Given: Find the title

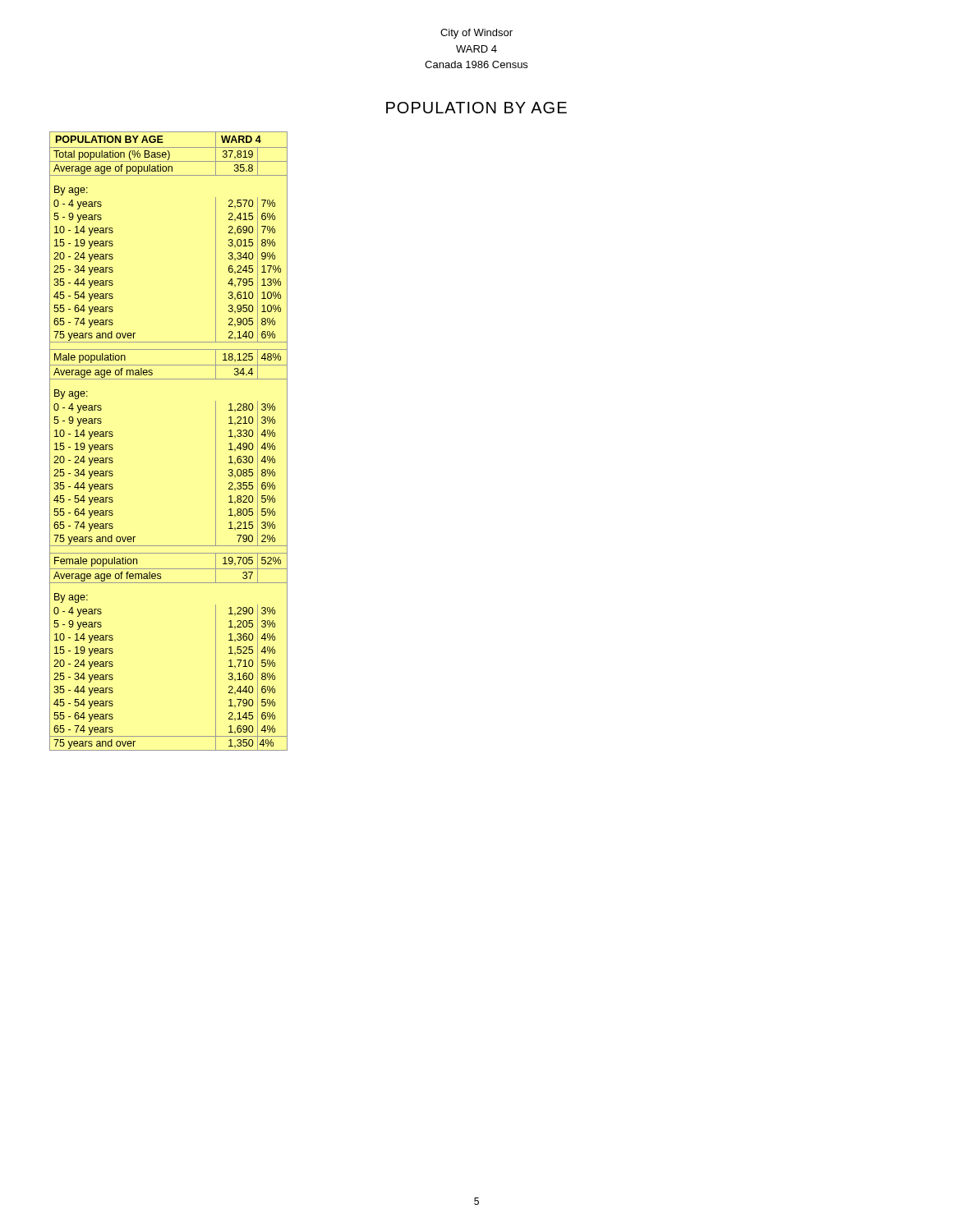Looking at the screenshot, I should click(476, 108).
